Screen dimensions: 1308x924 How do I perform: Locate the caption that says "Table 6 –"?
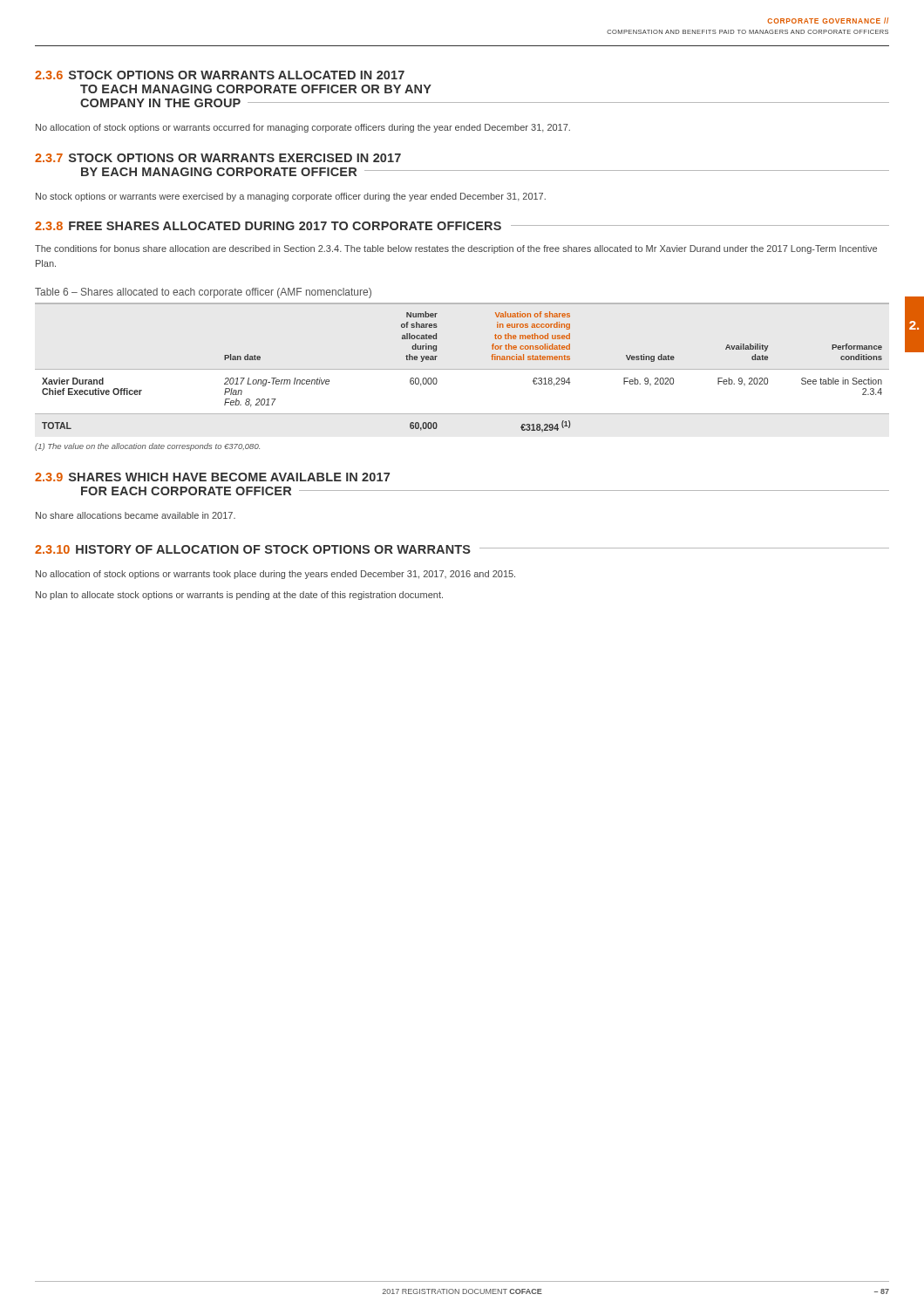(203, 292)
